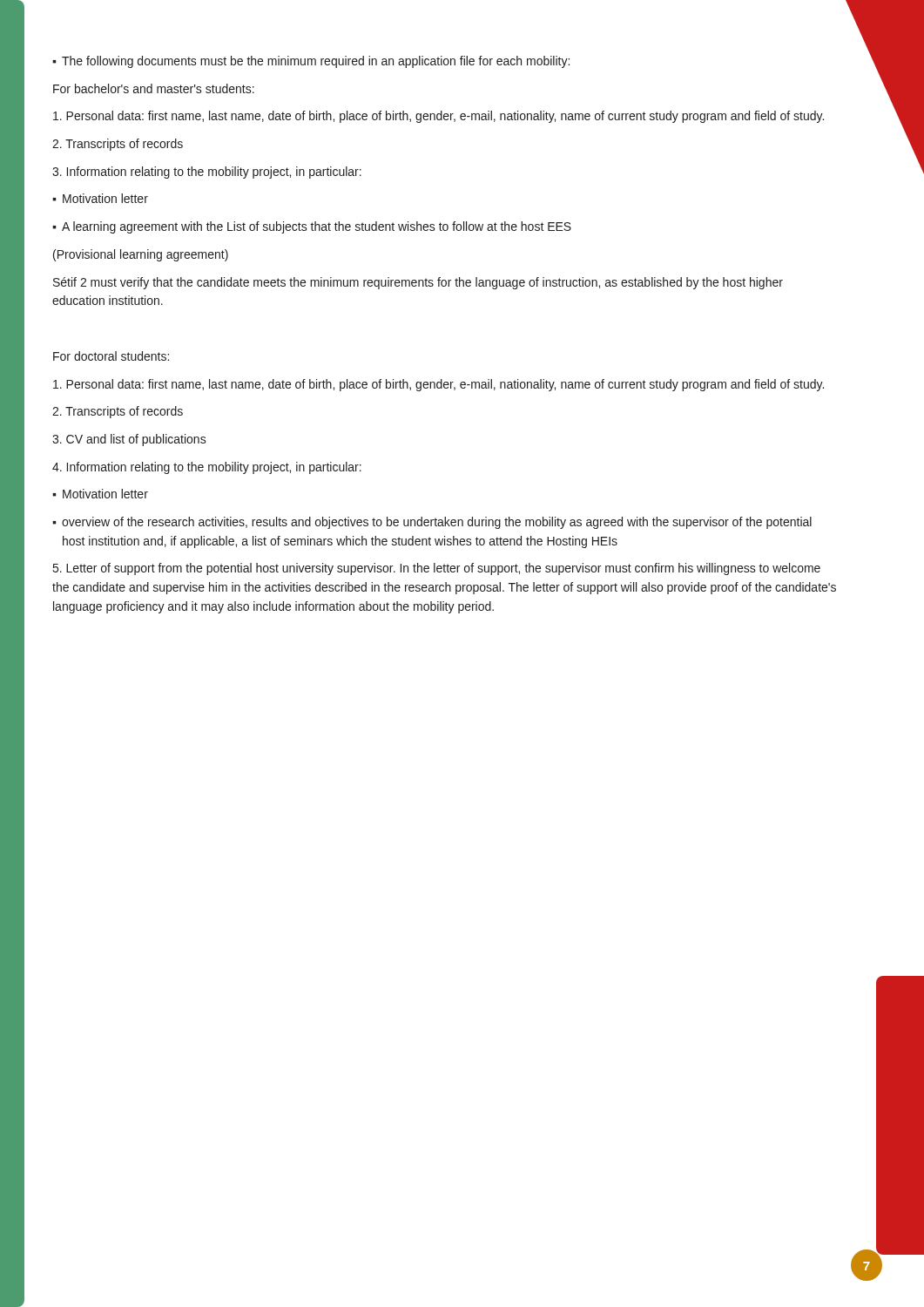Click on the element starting "For bachelor's and"

click(x=154, y=89)
